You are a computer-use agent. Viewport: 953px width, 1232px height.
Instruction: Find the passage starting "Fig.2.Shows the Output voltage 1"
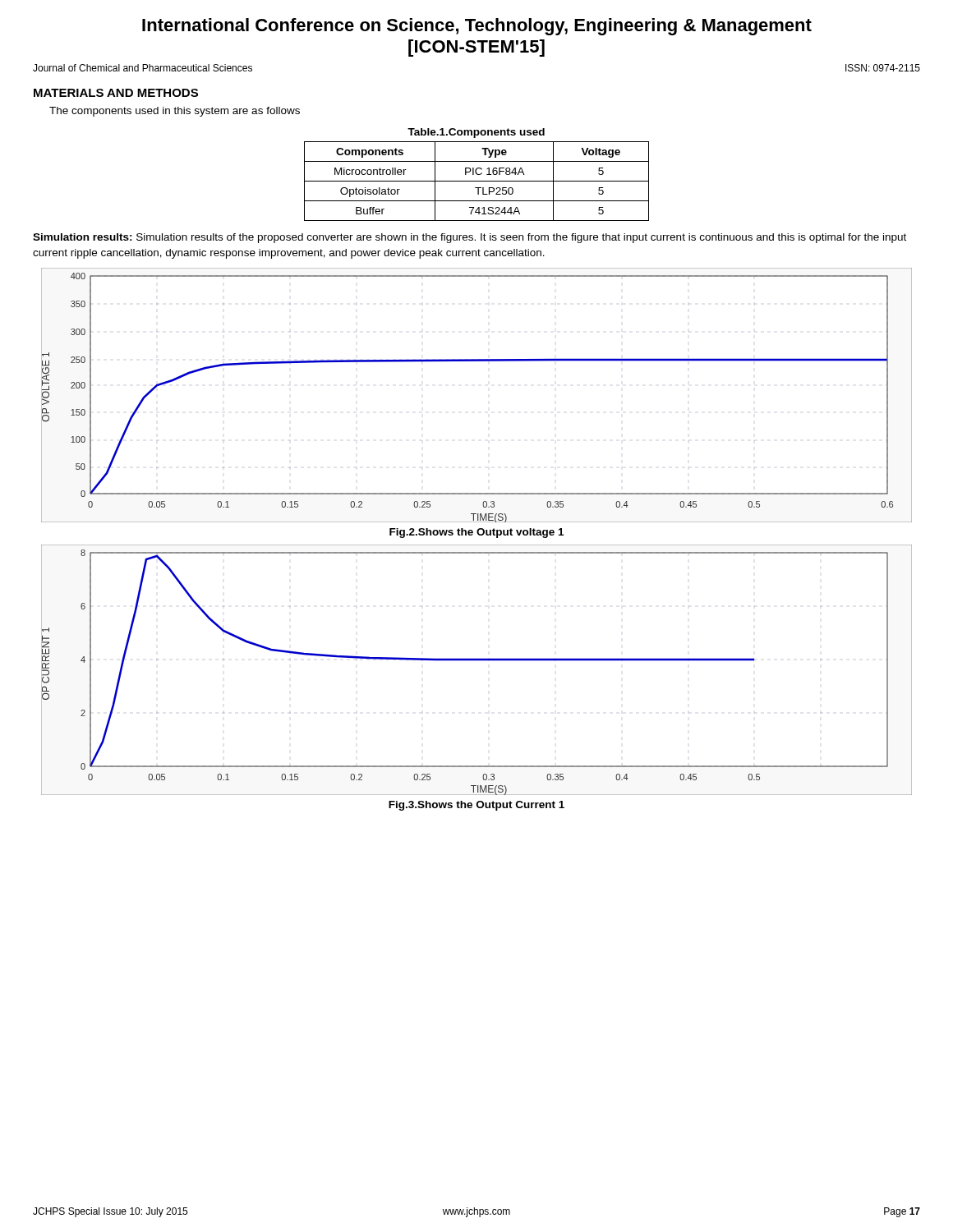point(476,532)
